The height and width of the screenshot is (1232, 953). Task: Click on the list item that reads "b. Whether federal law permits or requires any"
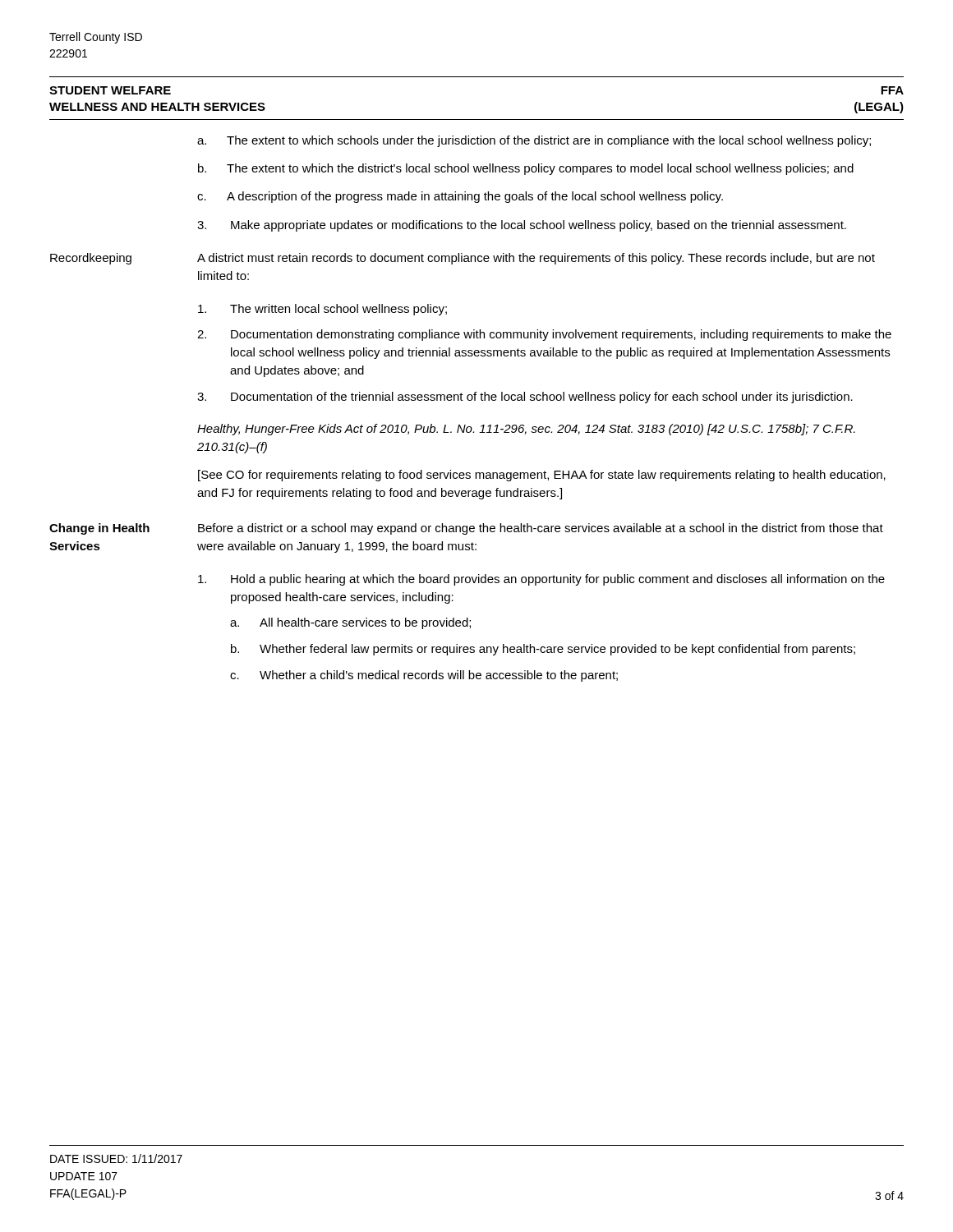coord(567,649)
